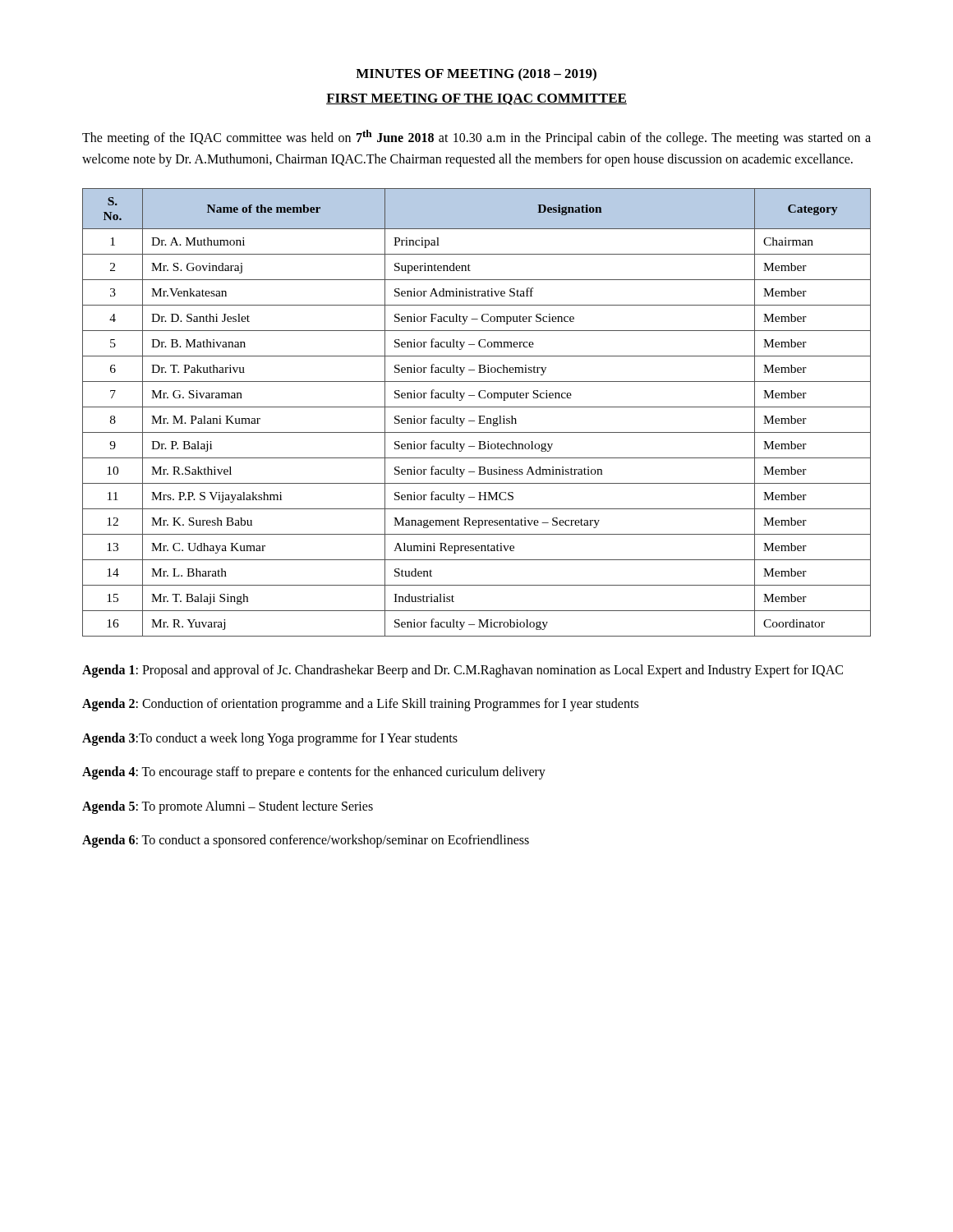
Task: Find the table that mentions "Name of the member"
Action: click(x=476, y=412)
